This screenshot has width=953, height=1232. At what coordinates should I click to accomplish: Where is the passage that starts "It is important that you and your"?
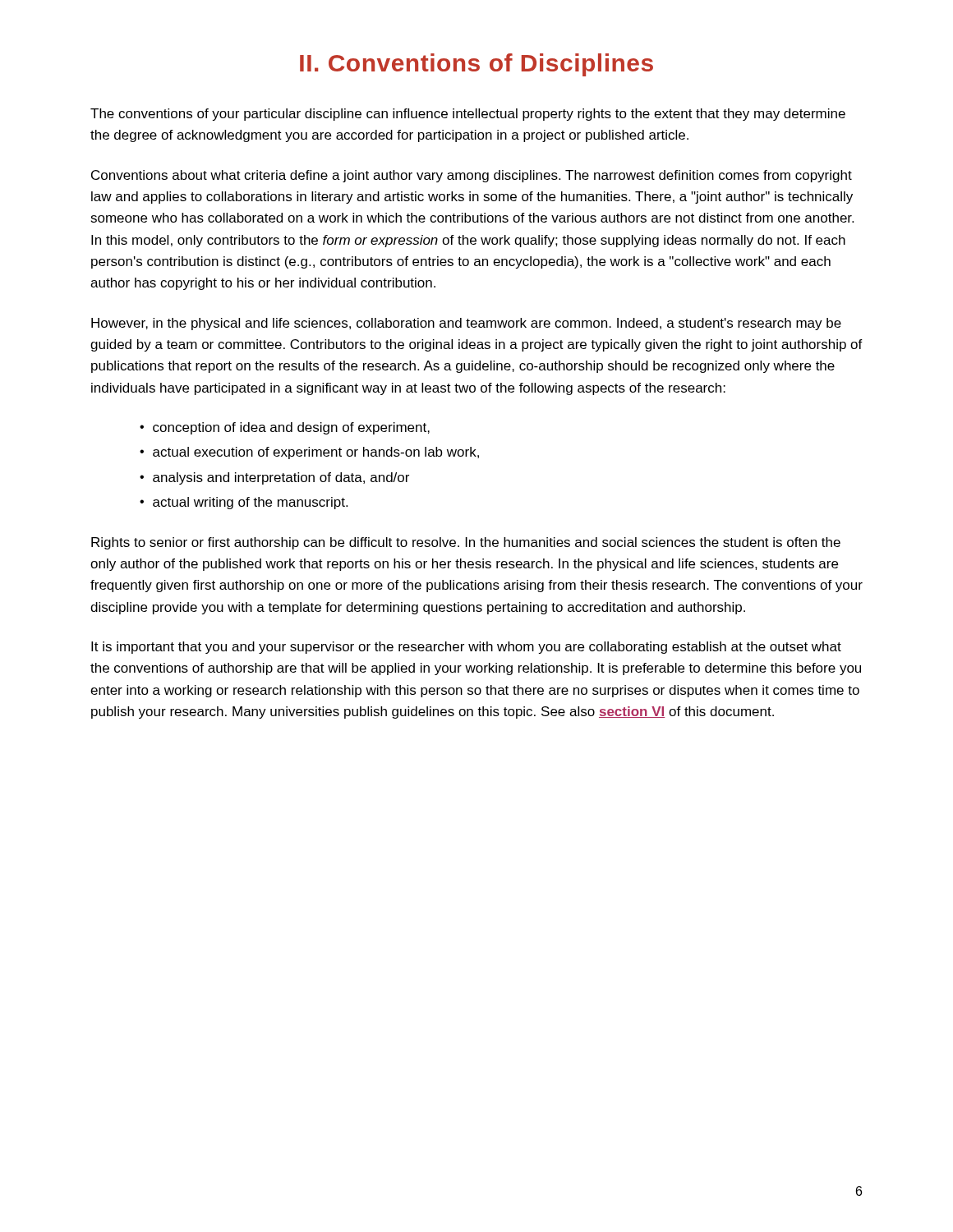point(476,679)
